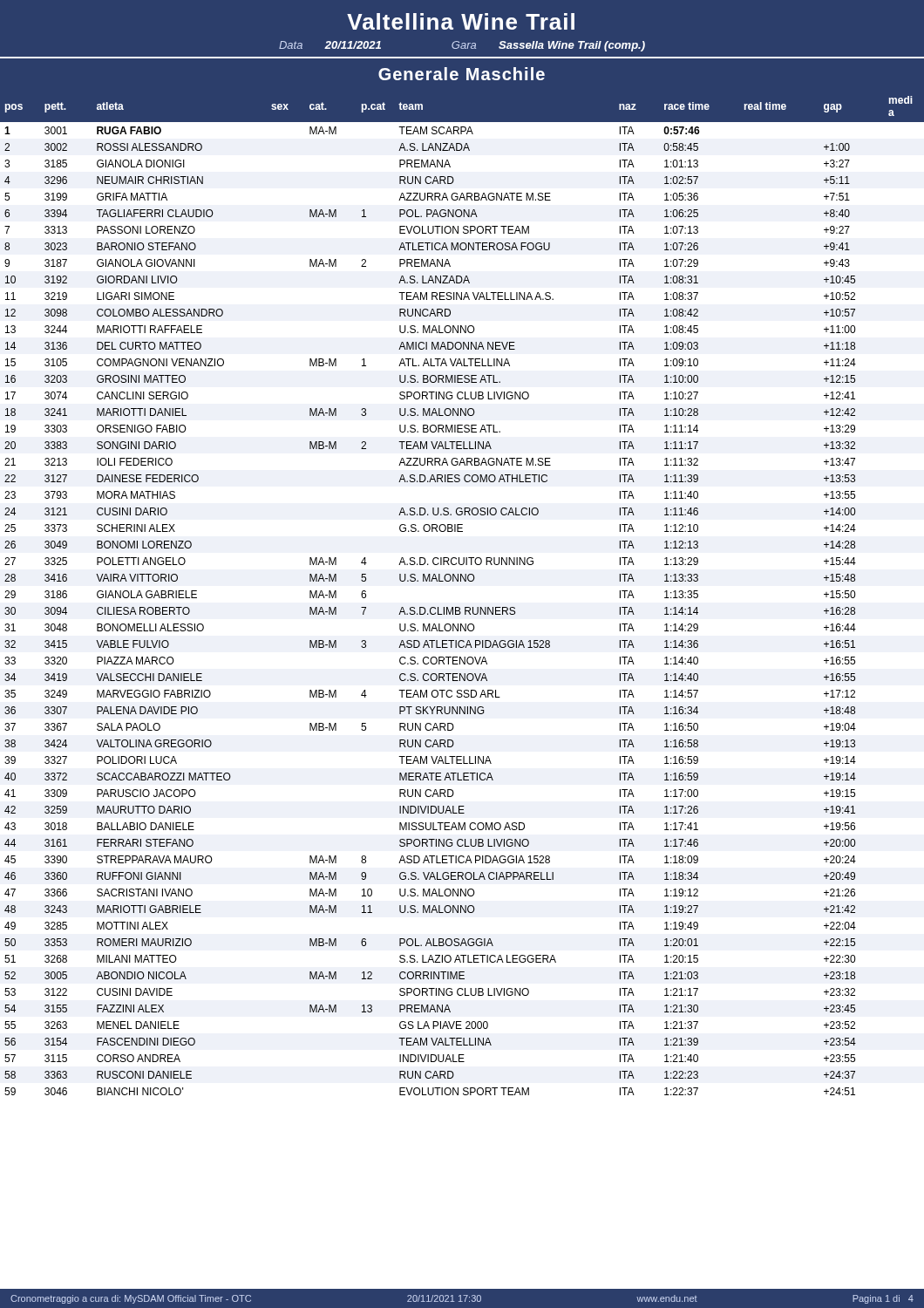Click on the table containing "CUSINI DAVIDE"
The width and height of the screenshot is (924, 1308).
(462, 595)
